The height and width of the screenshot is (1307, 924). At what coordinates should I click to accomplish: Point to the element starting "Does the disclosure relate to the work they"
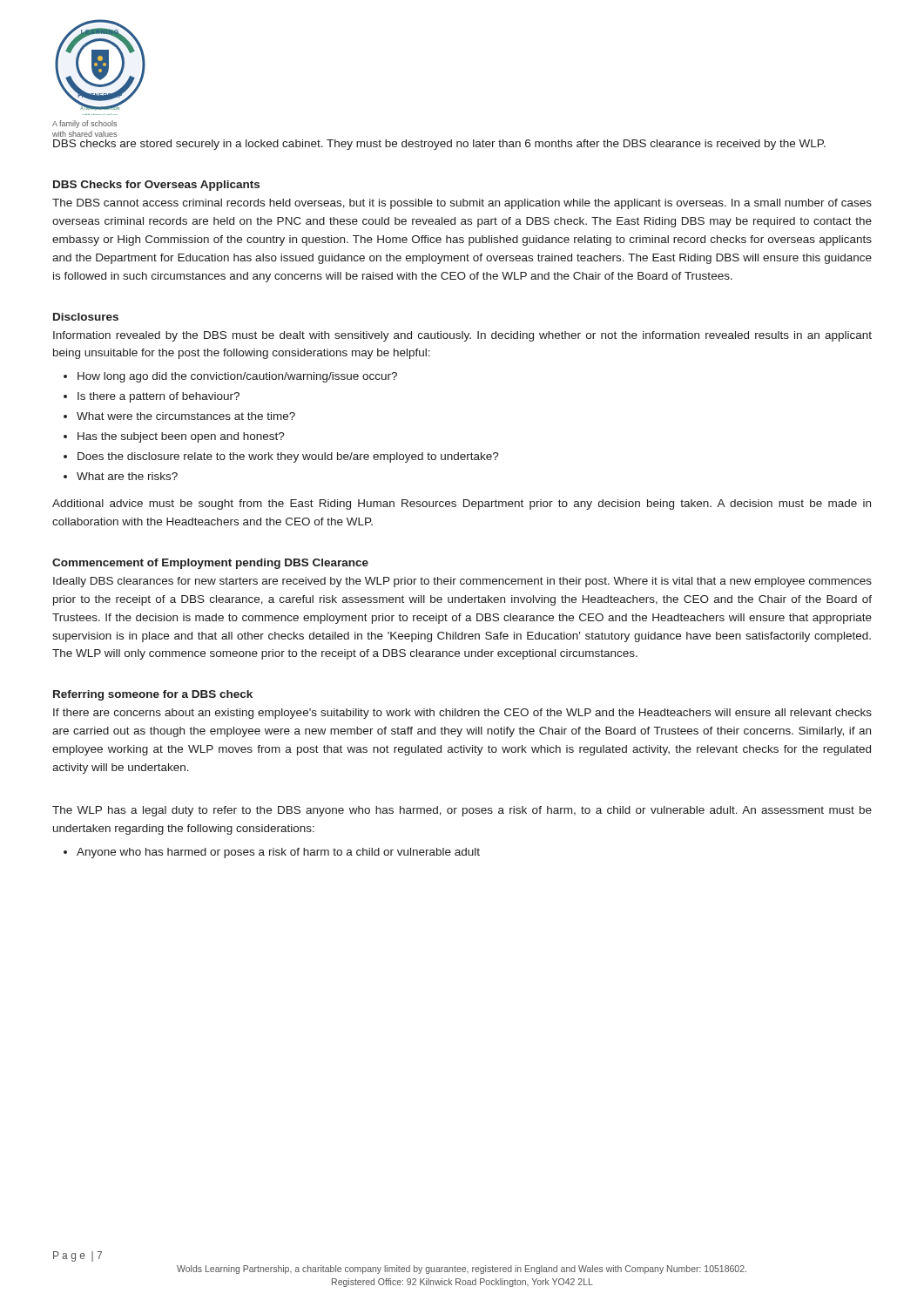pyautogui.click(x=288, y=456)
